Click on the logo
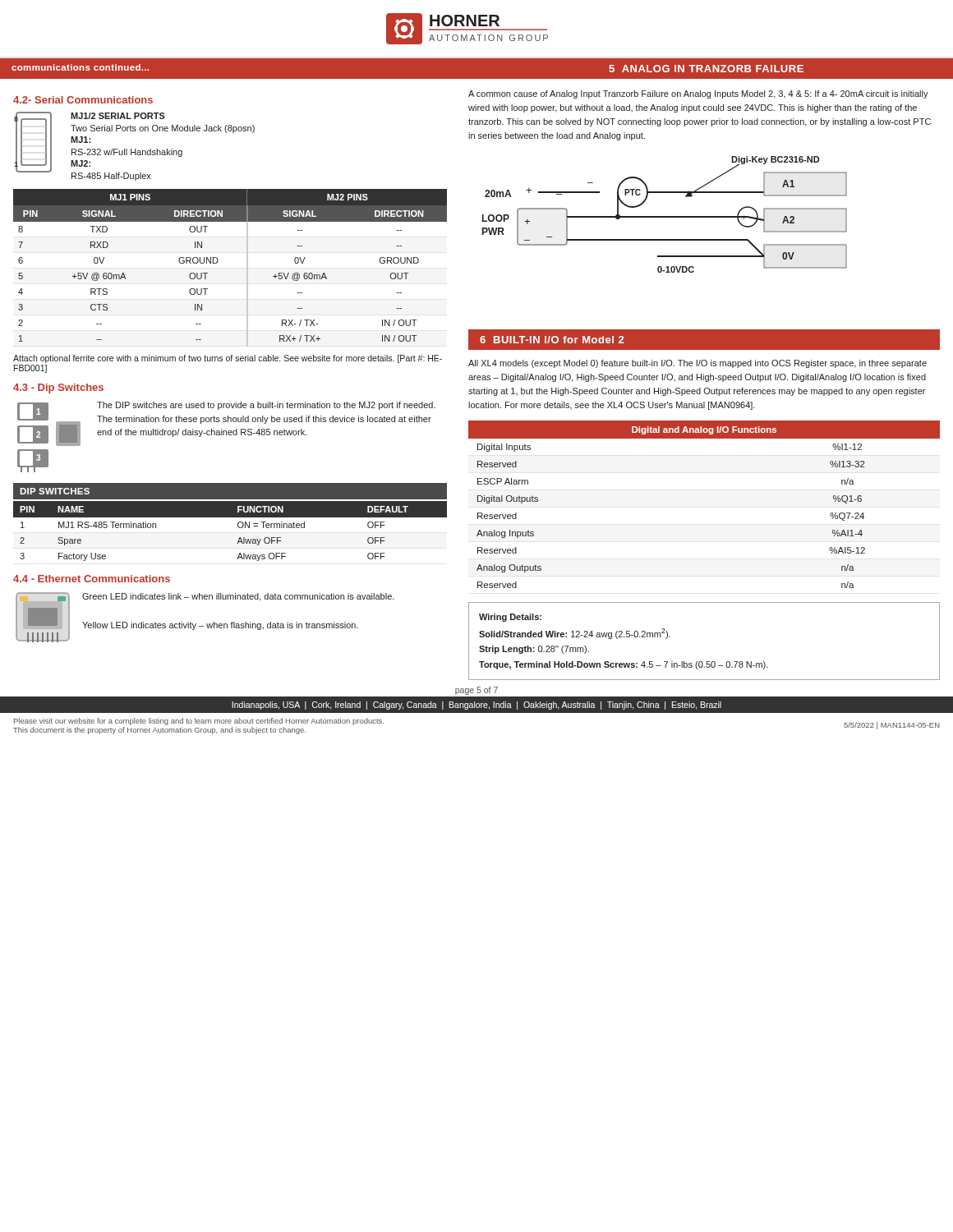Image resolution: width=953 pixels, height=1232 pixels. tap(476, 29)
